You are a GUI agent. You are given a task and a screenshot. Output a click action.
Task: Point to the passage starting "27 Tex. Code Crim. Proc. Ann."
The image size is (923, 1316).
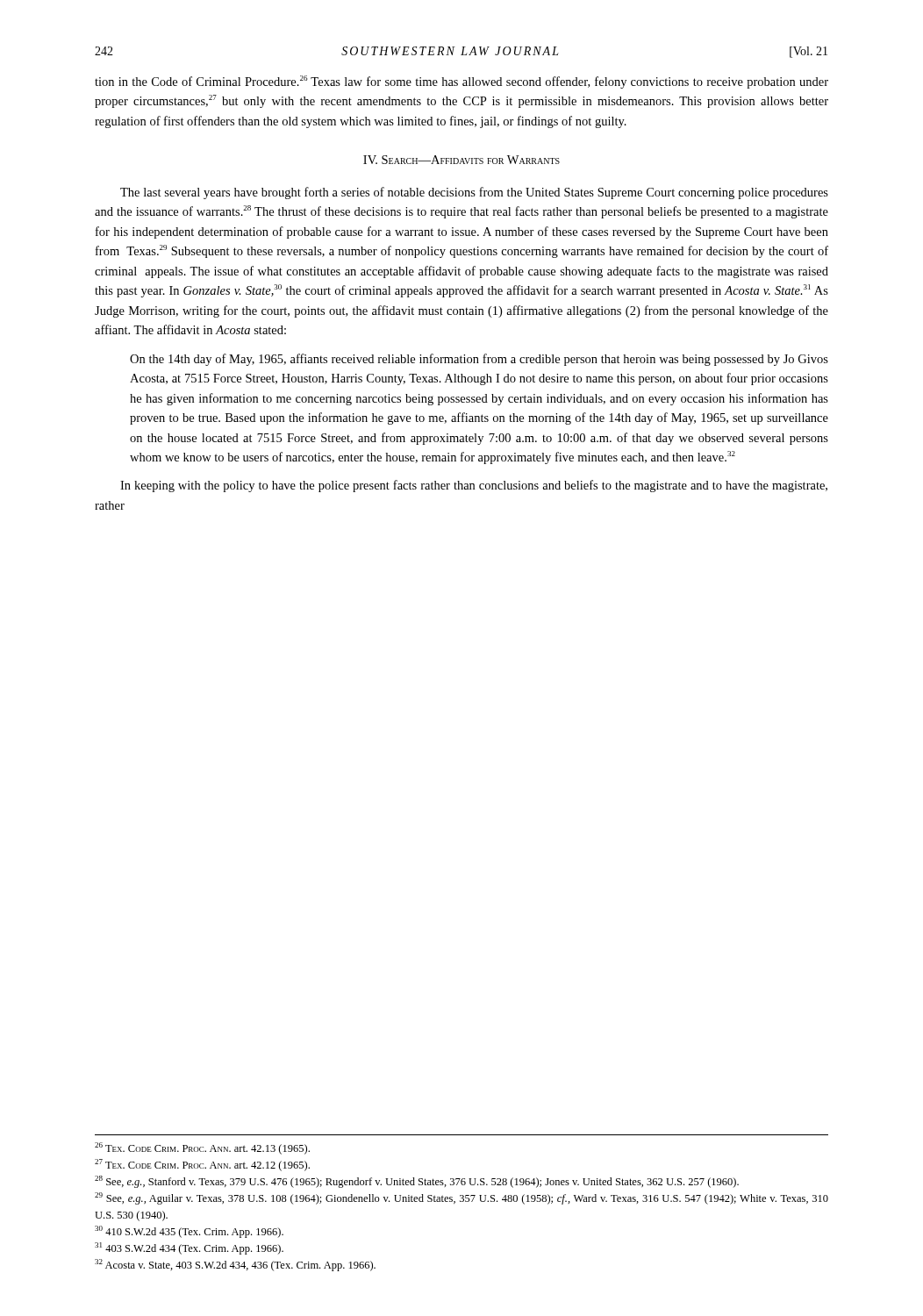click(203, 1164)
